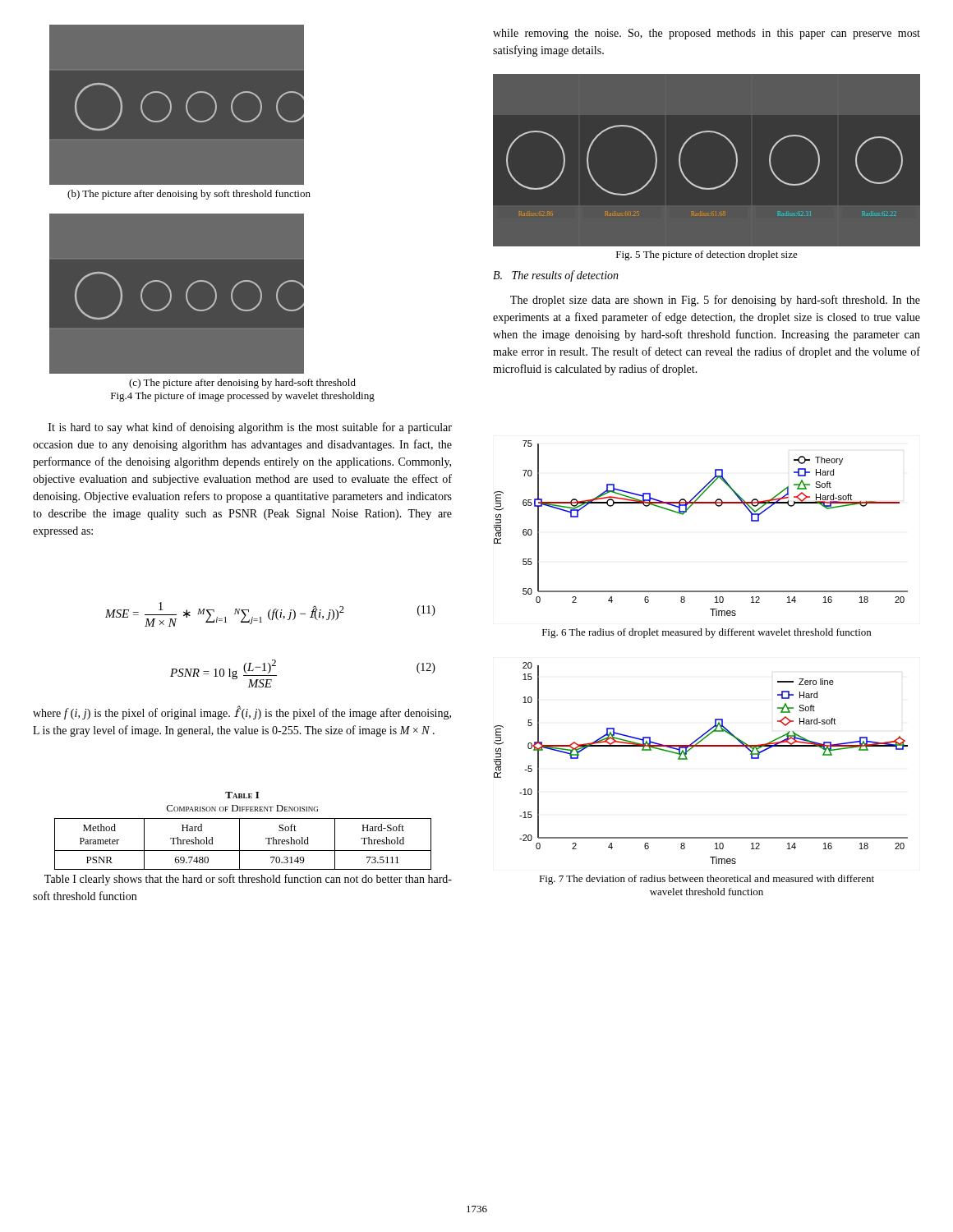Viewport: 953px width, 1232px height.
Task: Navigate to the text block starting "Fig. 6 The radius"
Action: (707, 632)
